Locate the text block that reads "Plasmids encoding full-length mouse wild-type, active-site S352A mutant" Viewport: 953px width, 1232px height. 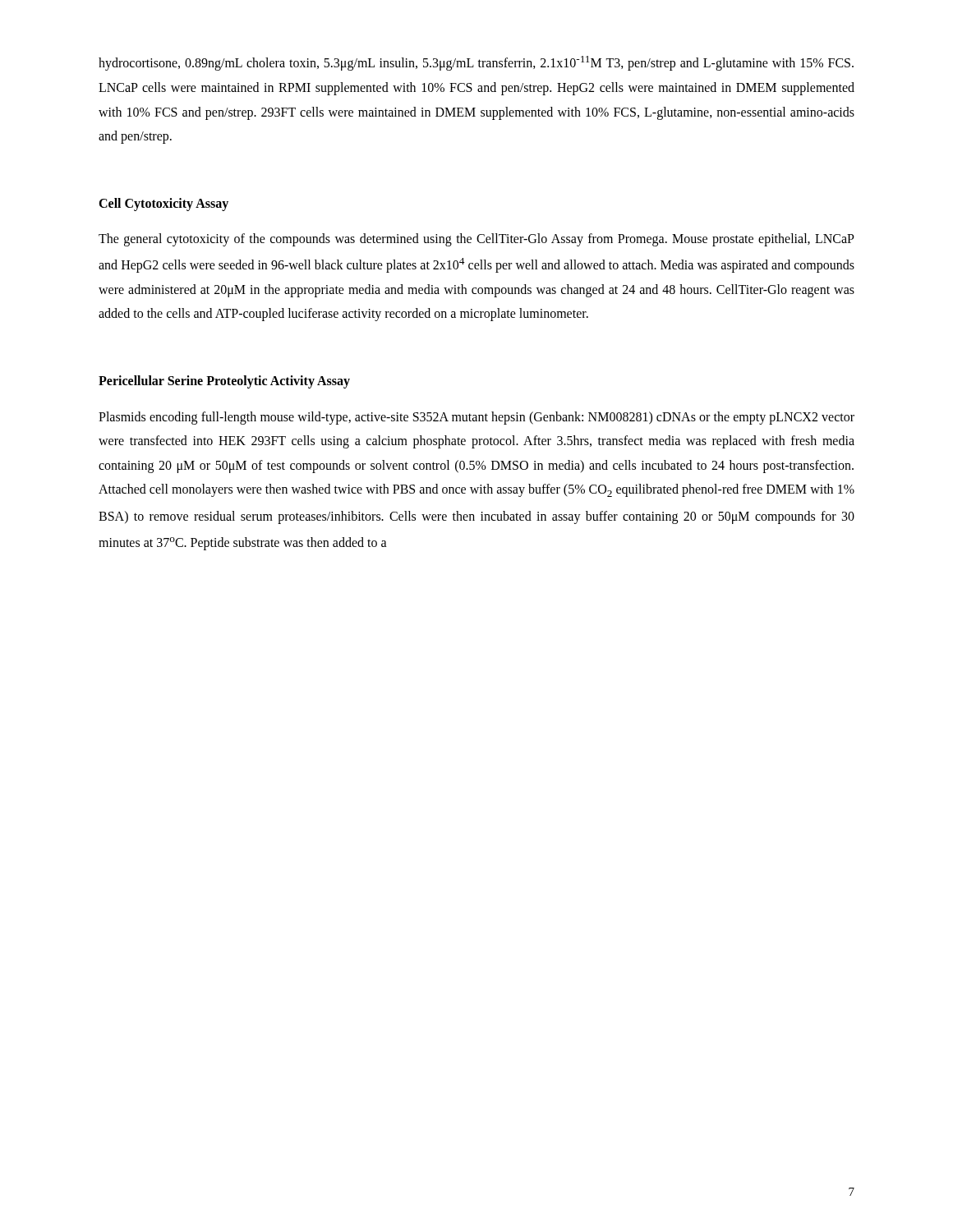[x=476, y=480]
